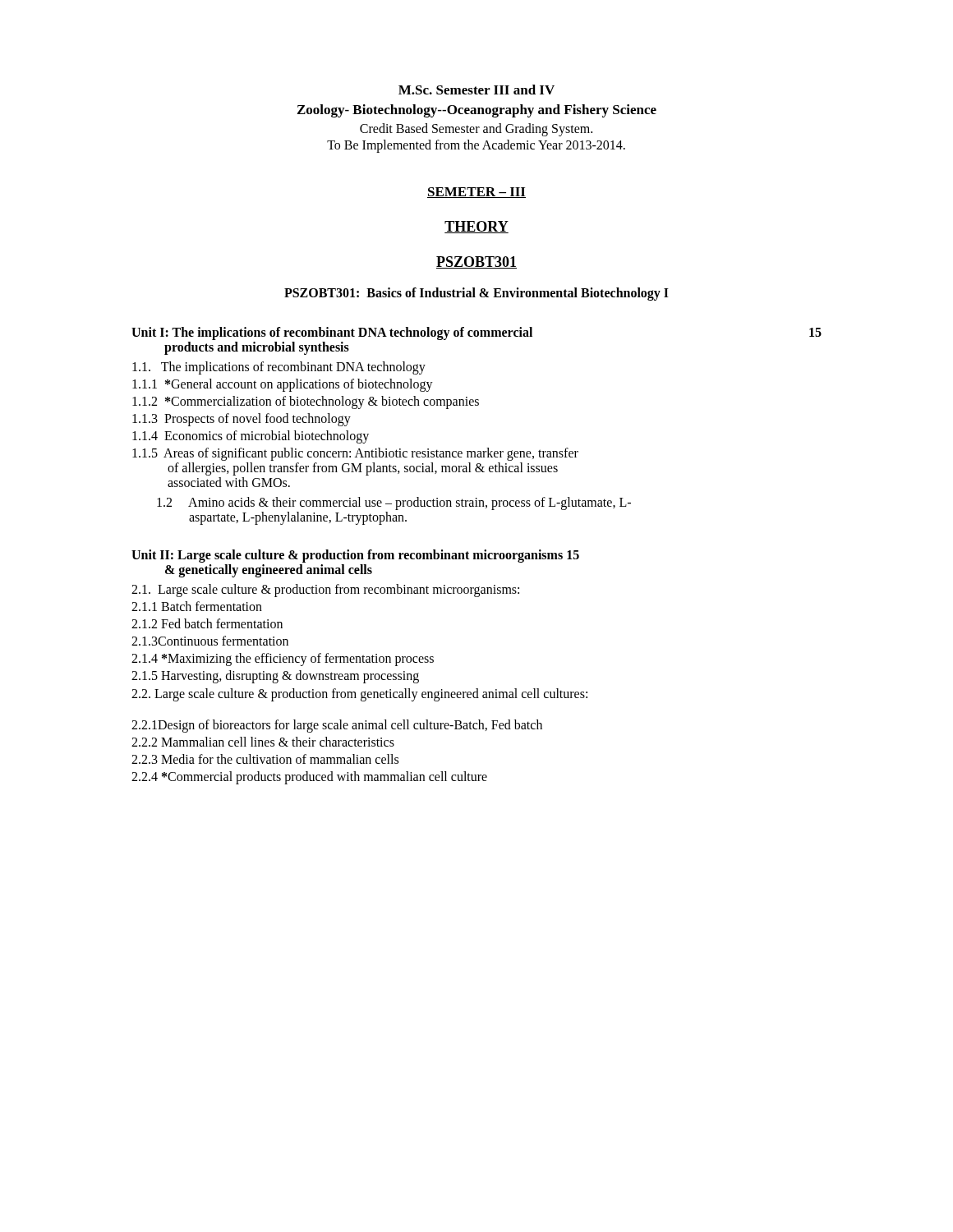Navigate to the element starting "1.1 *General account on applications of biotechnology"

point(282,384)
